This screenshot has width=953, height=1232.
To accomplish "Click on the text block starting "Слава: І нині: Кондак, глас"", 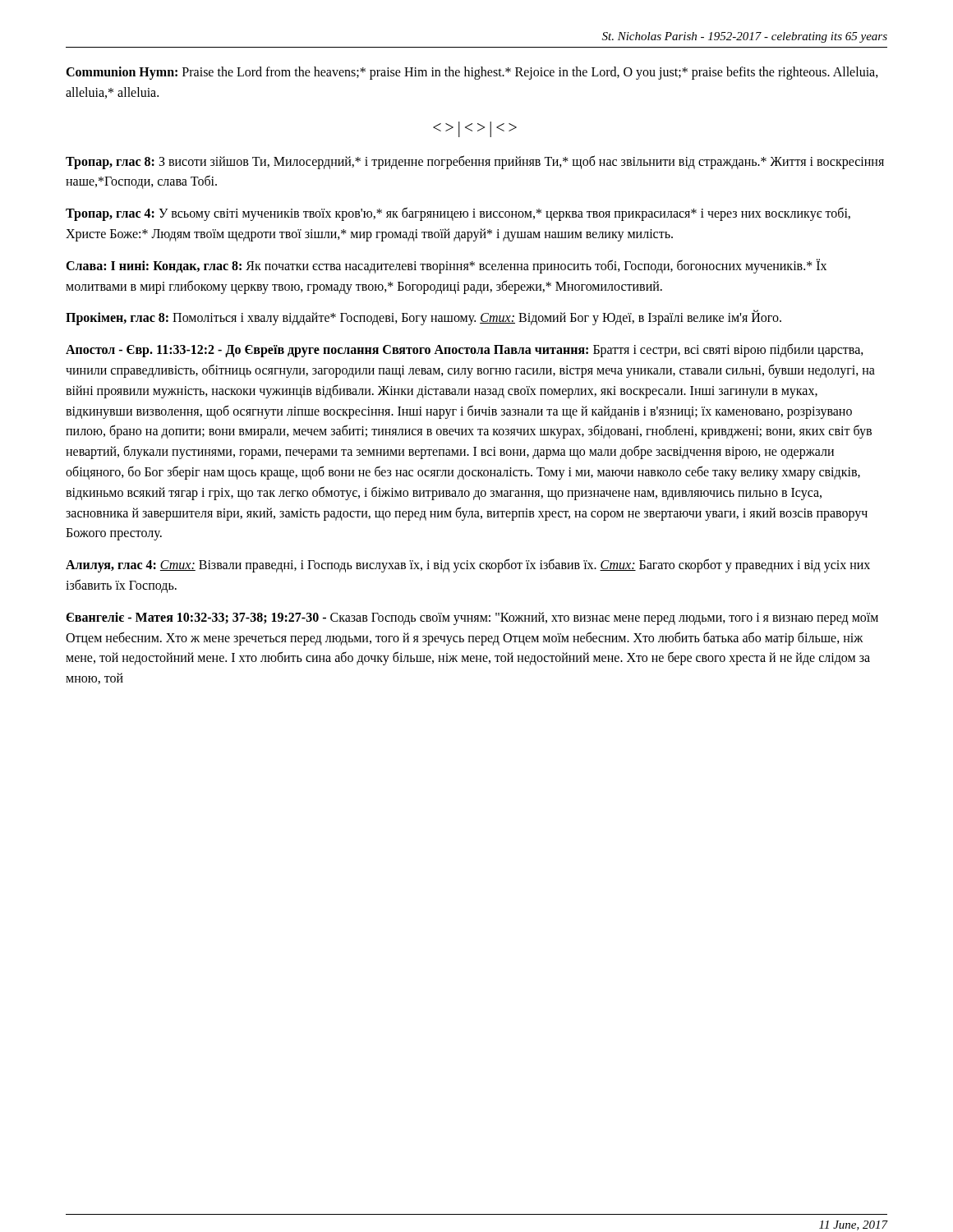I will tap(446, 276).
